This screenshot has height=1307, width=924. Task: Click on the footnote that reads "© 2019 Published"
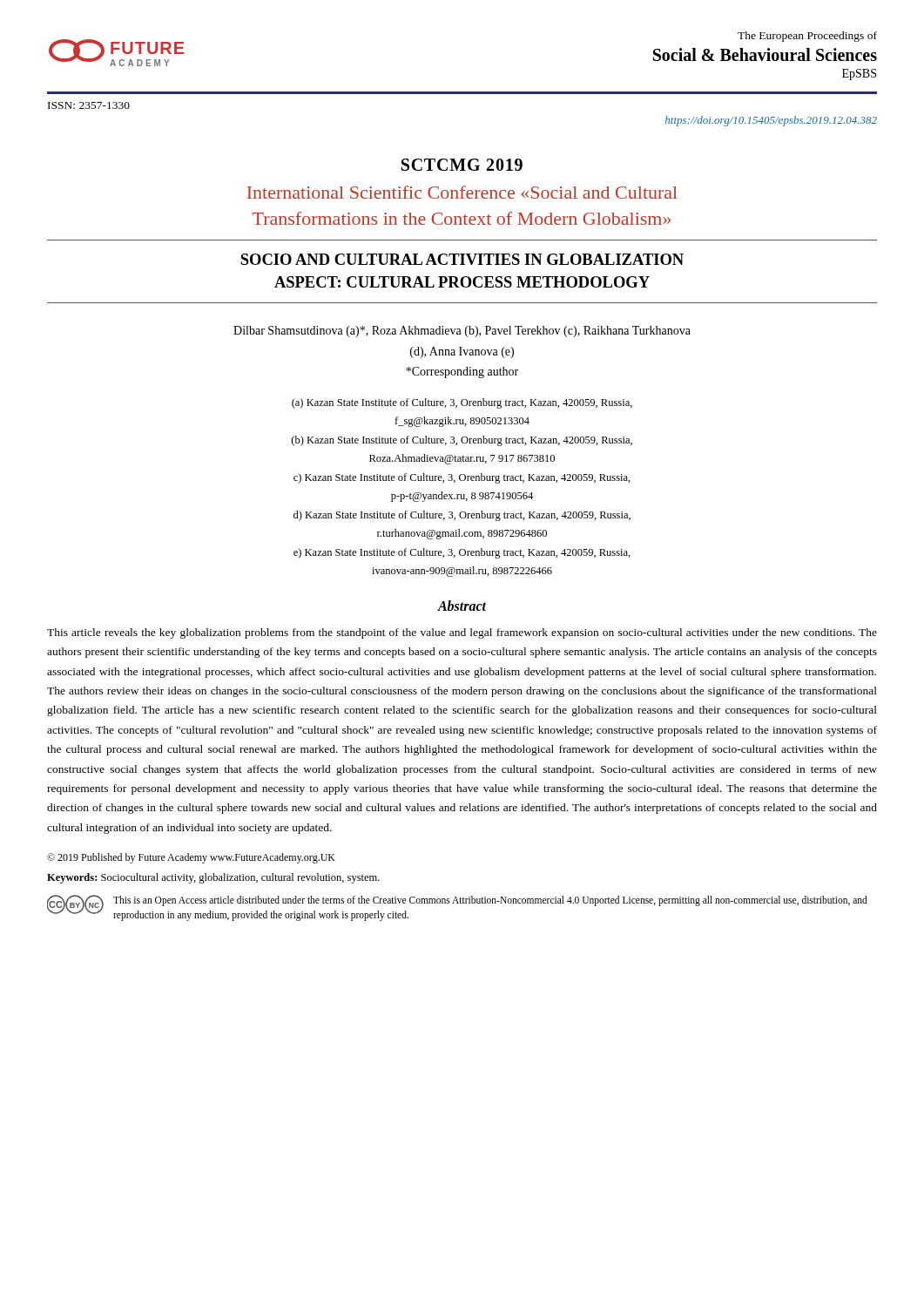pos(191,858)
